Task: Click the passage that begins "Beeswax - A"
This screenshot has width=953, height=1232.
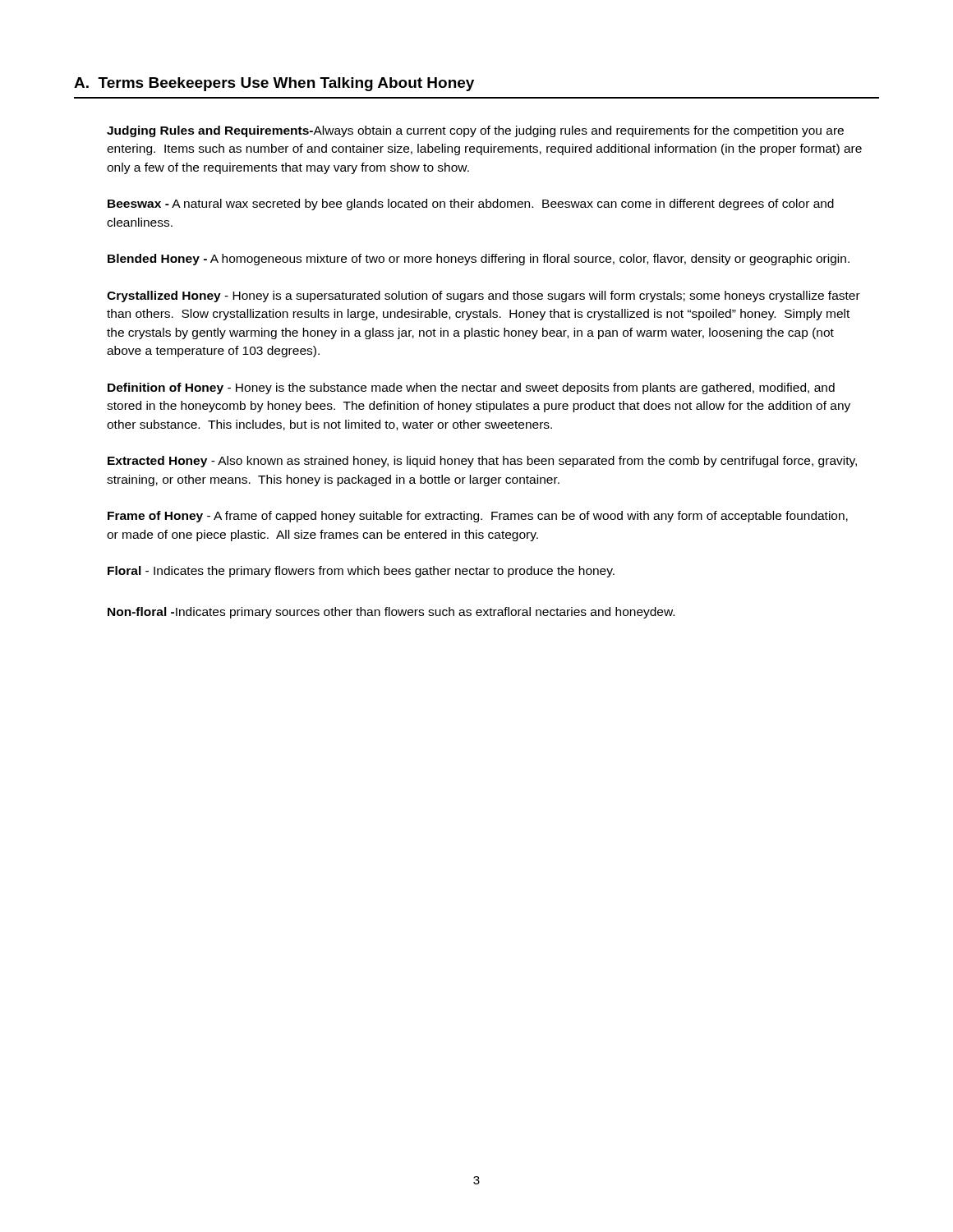Action: tap(471, 213)
